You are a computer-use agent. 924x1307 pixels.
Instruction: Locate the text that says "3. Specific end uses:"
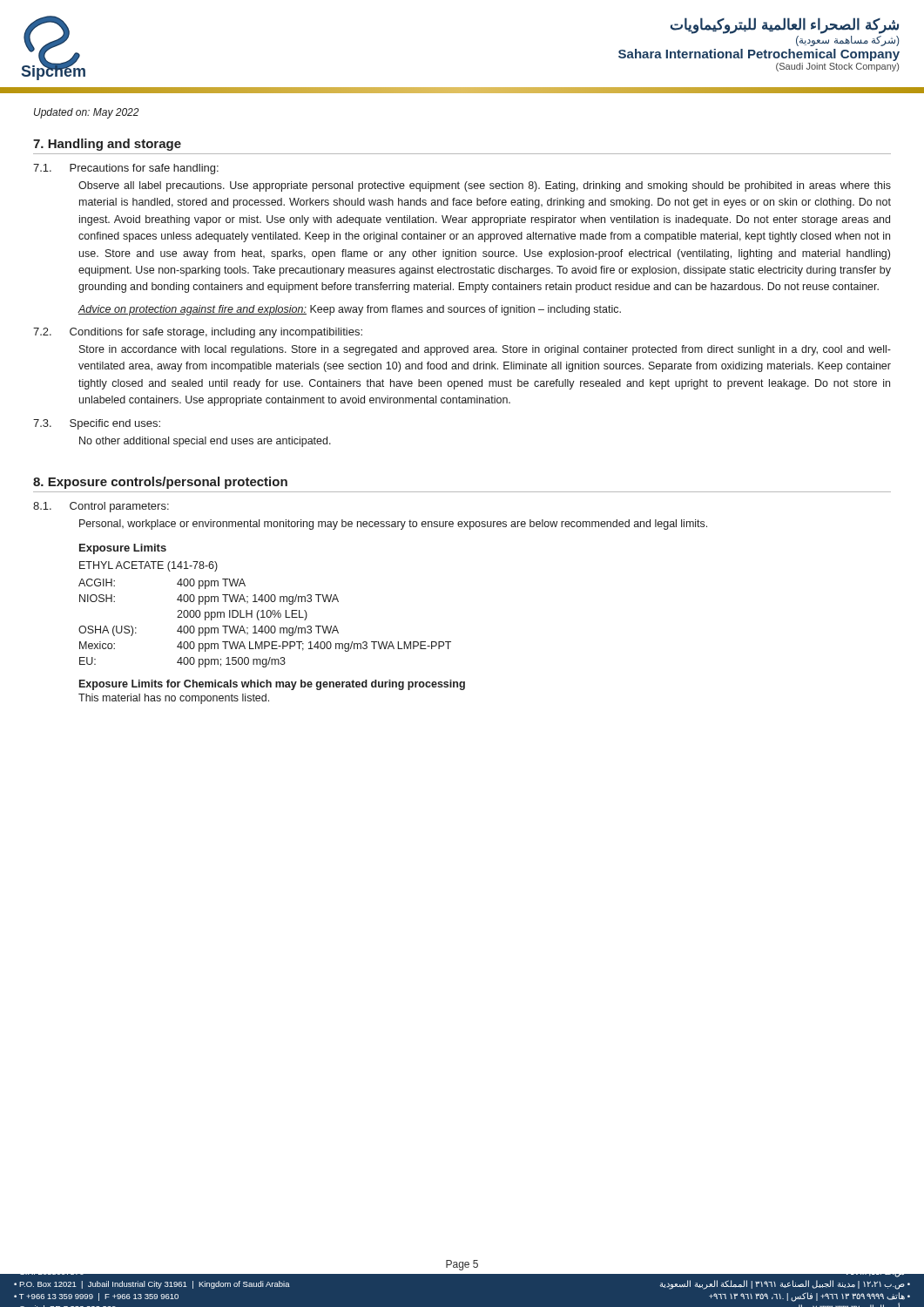[x=97, y=423]
